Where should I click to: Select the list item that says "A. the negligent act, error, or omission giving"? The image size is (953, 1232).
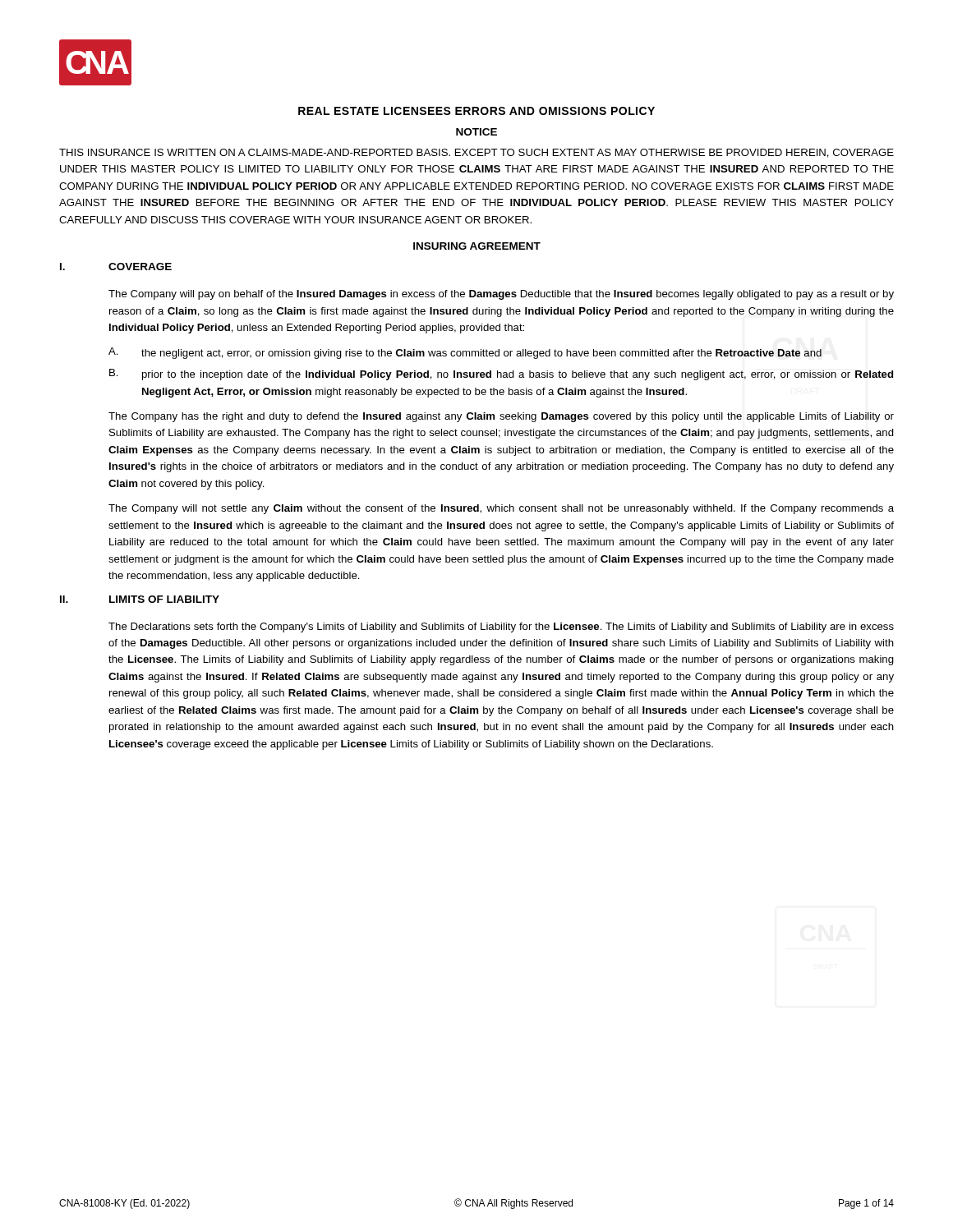(501, 353)
